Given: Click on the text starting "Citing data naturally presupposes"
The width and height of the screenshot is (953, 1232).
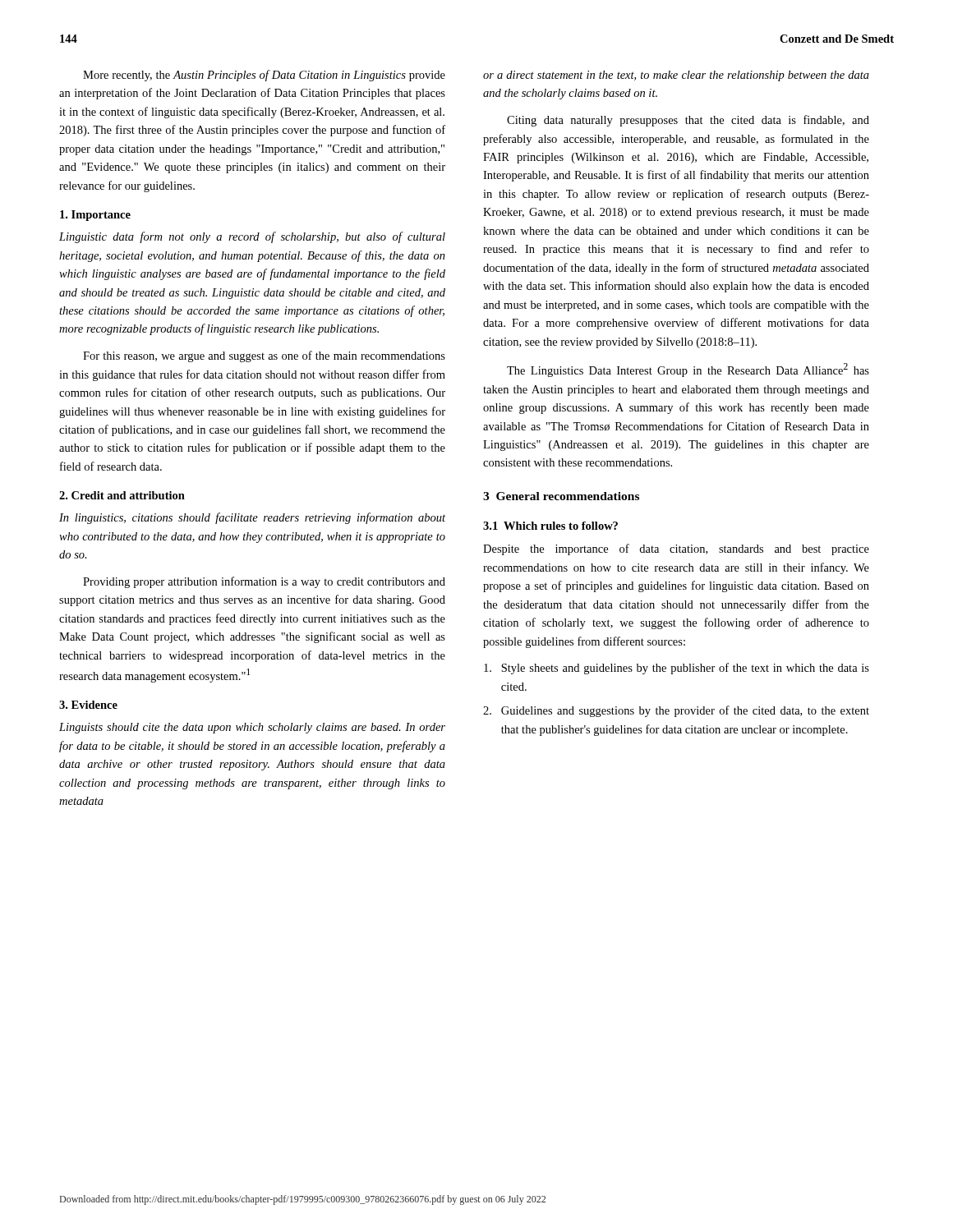Looking at the screenshot, I should point(676,231).
